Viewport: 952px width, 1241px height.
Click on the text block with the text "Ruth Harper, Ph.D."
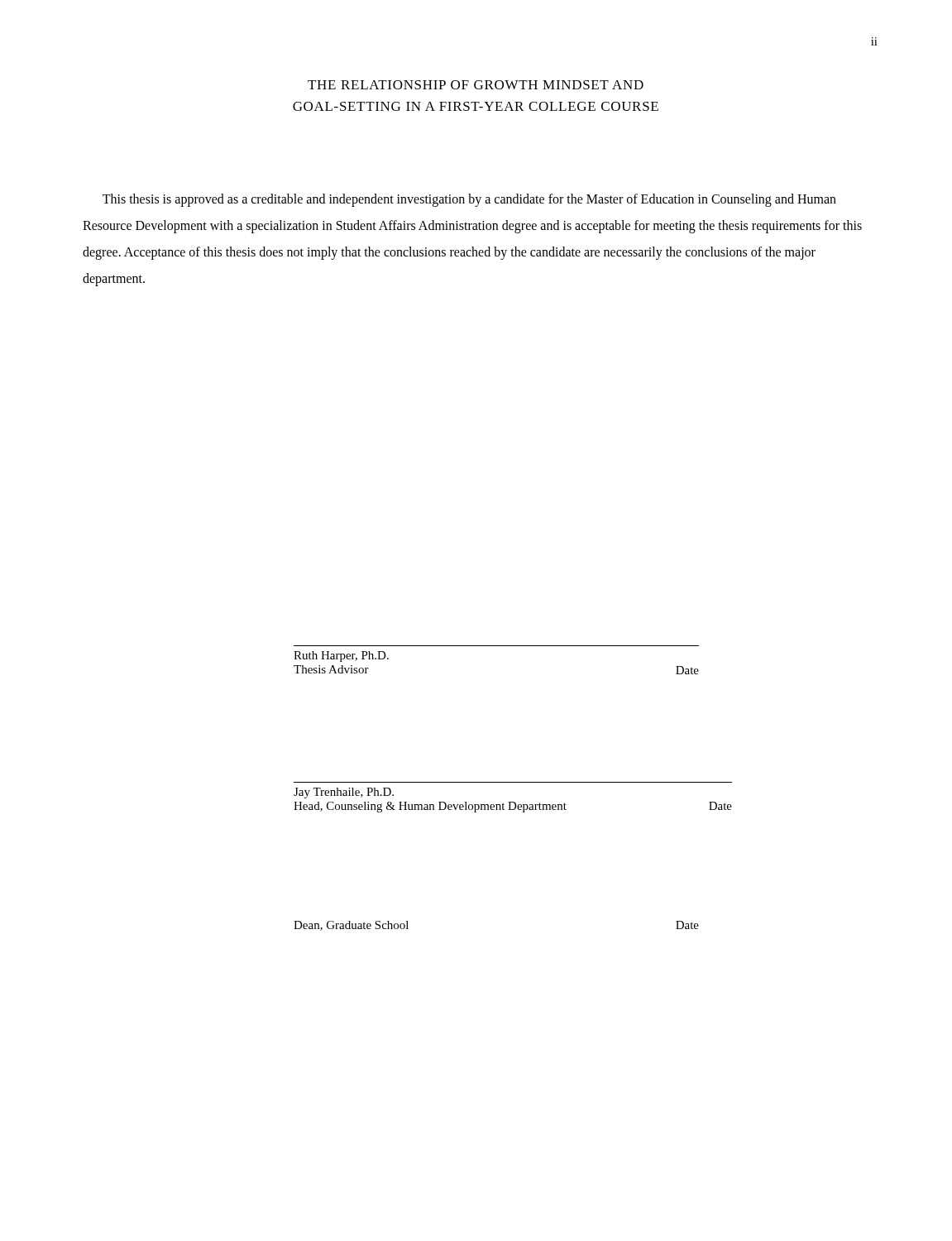click(x=341, y=656)
